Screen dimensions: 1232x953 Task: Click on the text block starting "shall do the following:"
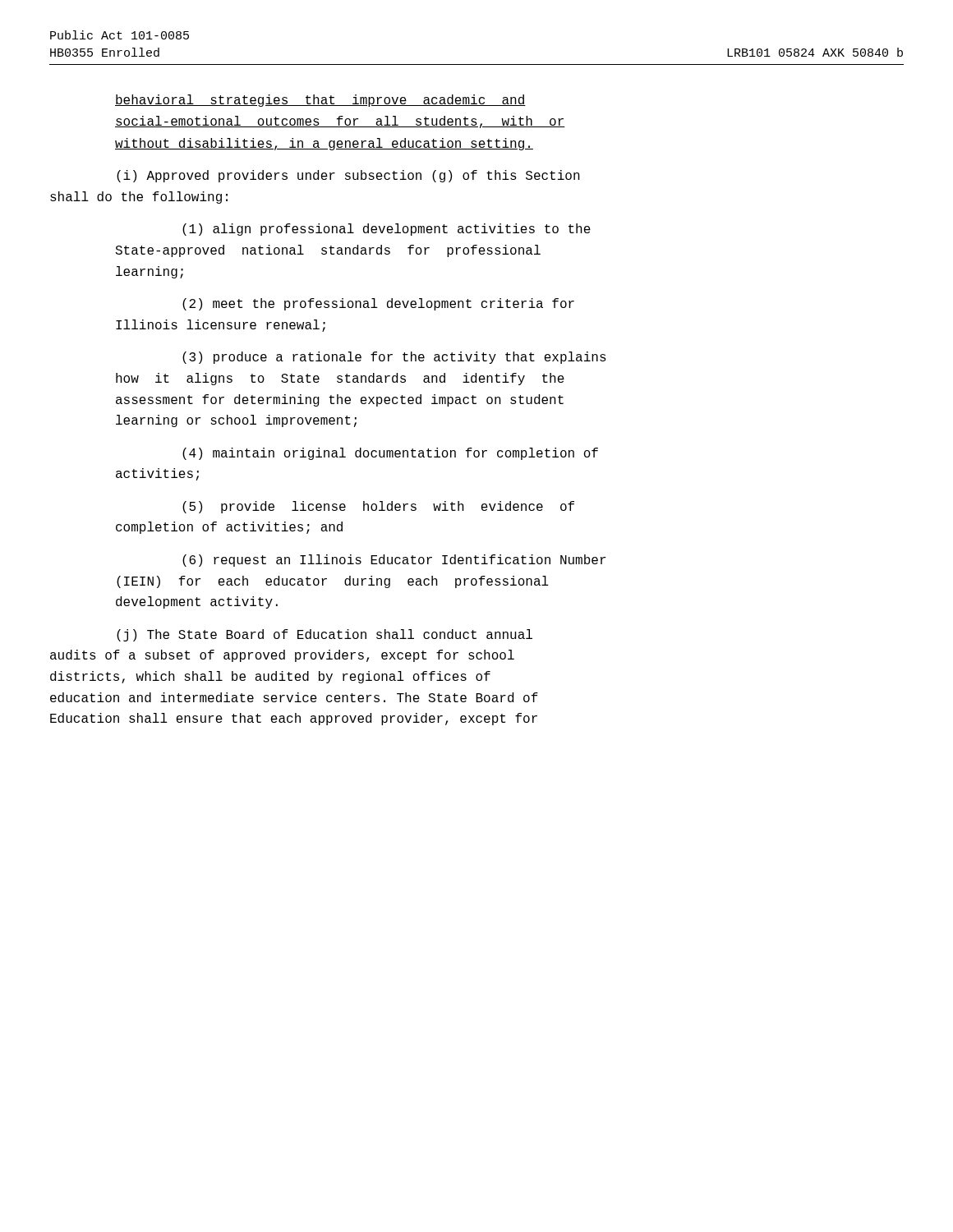[140, 198]
